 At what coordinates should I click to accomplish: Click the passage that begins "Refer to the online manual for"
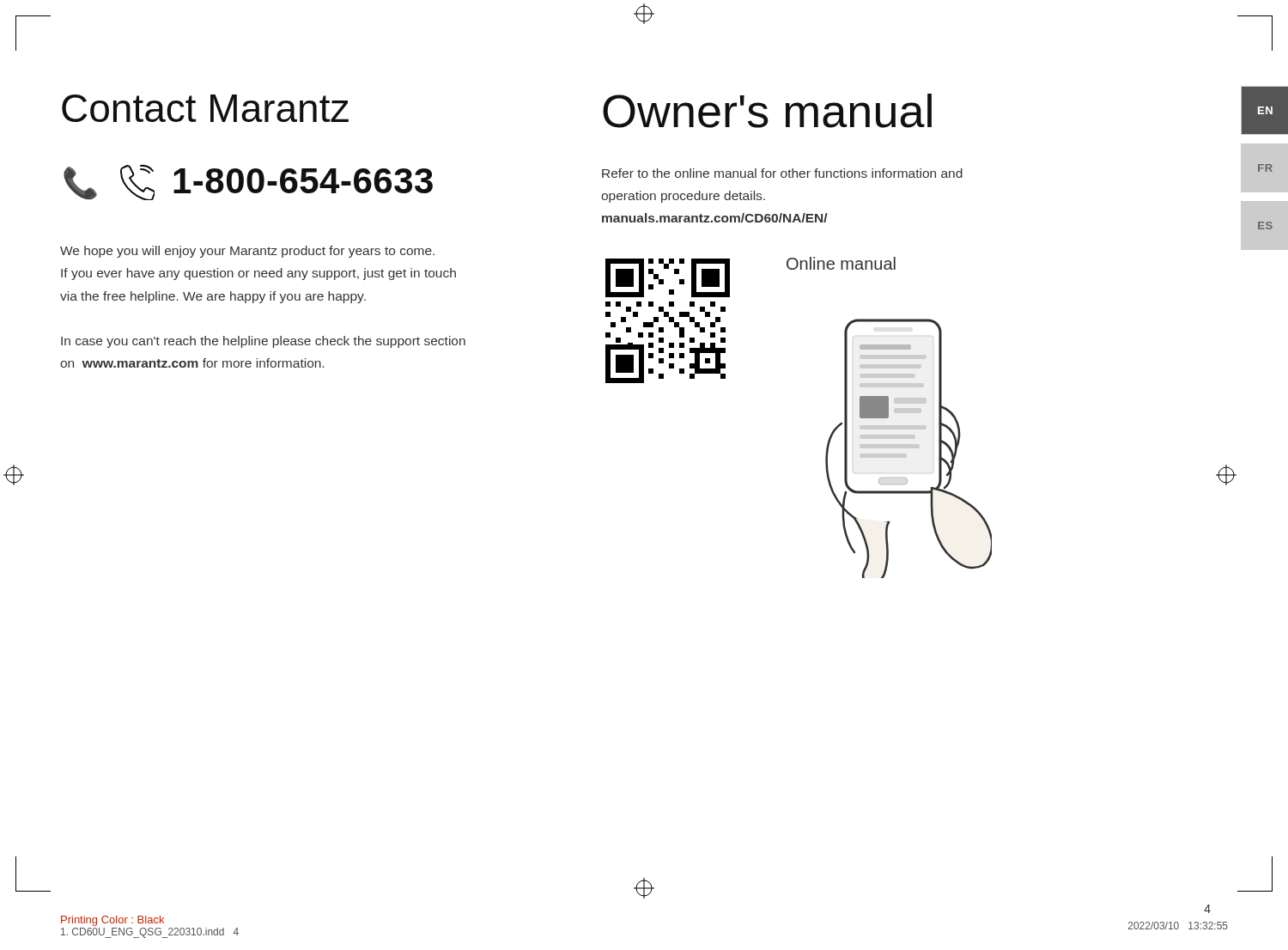782,173
